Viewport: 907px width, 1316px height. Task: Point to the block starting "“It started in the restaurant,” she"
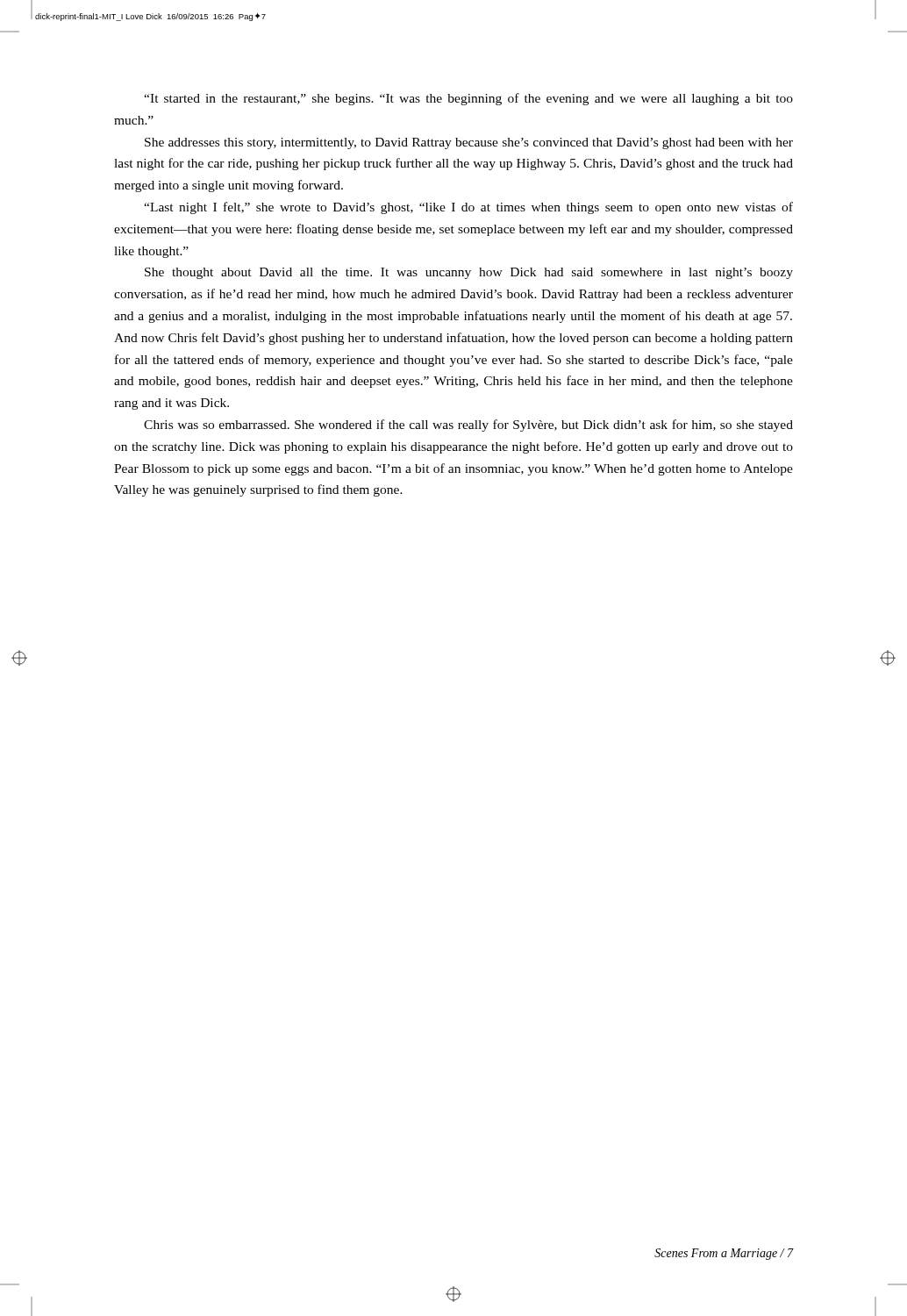click(x=454, y=294)
